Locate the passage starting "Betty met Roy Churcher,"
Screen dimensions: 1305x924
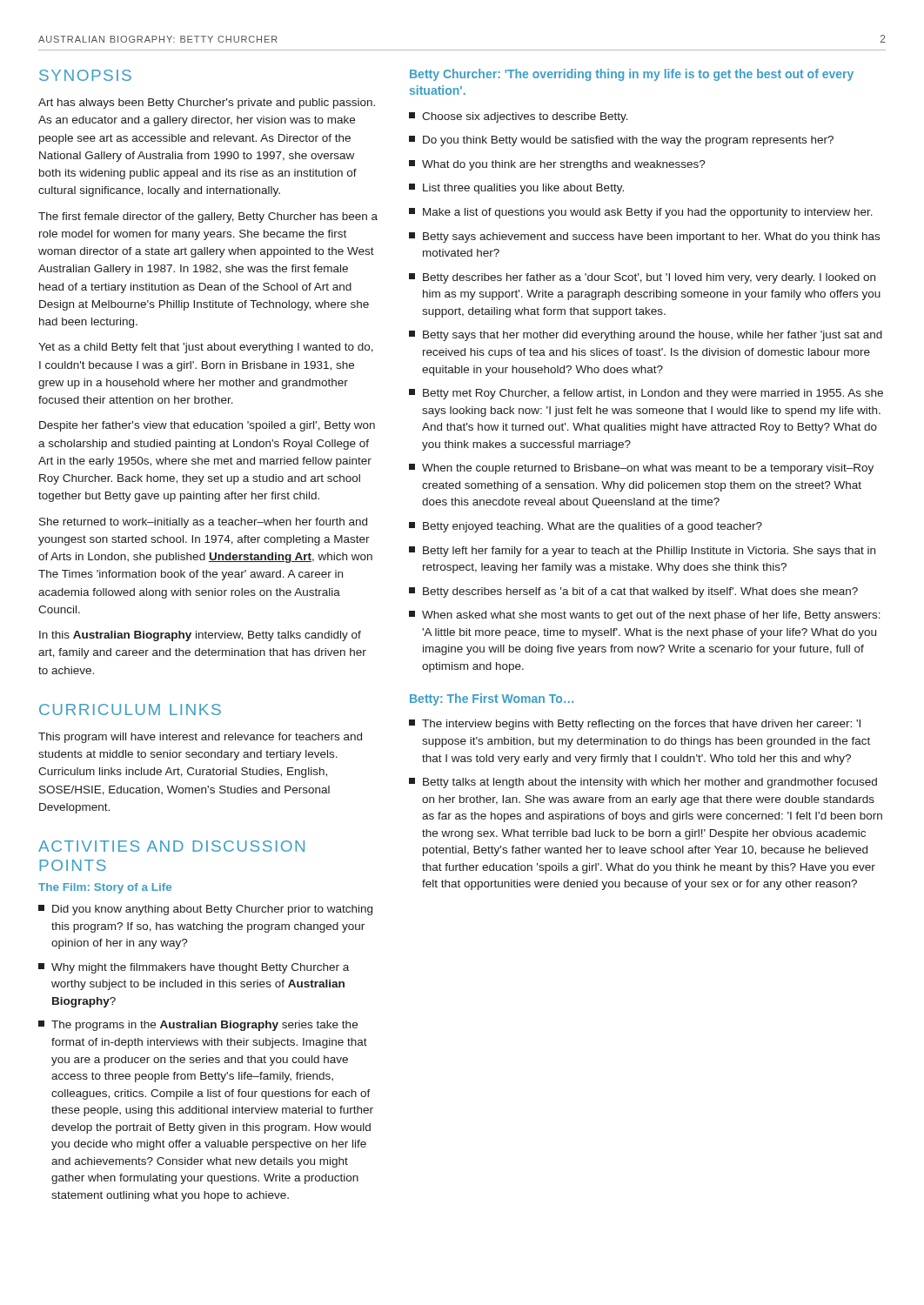(x=647, y=419)
